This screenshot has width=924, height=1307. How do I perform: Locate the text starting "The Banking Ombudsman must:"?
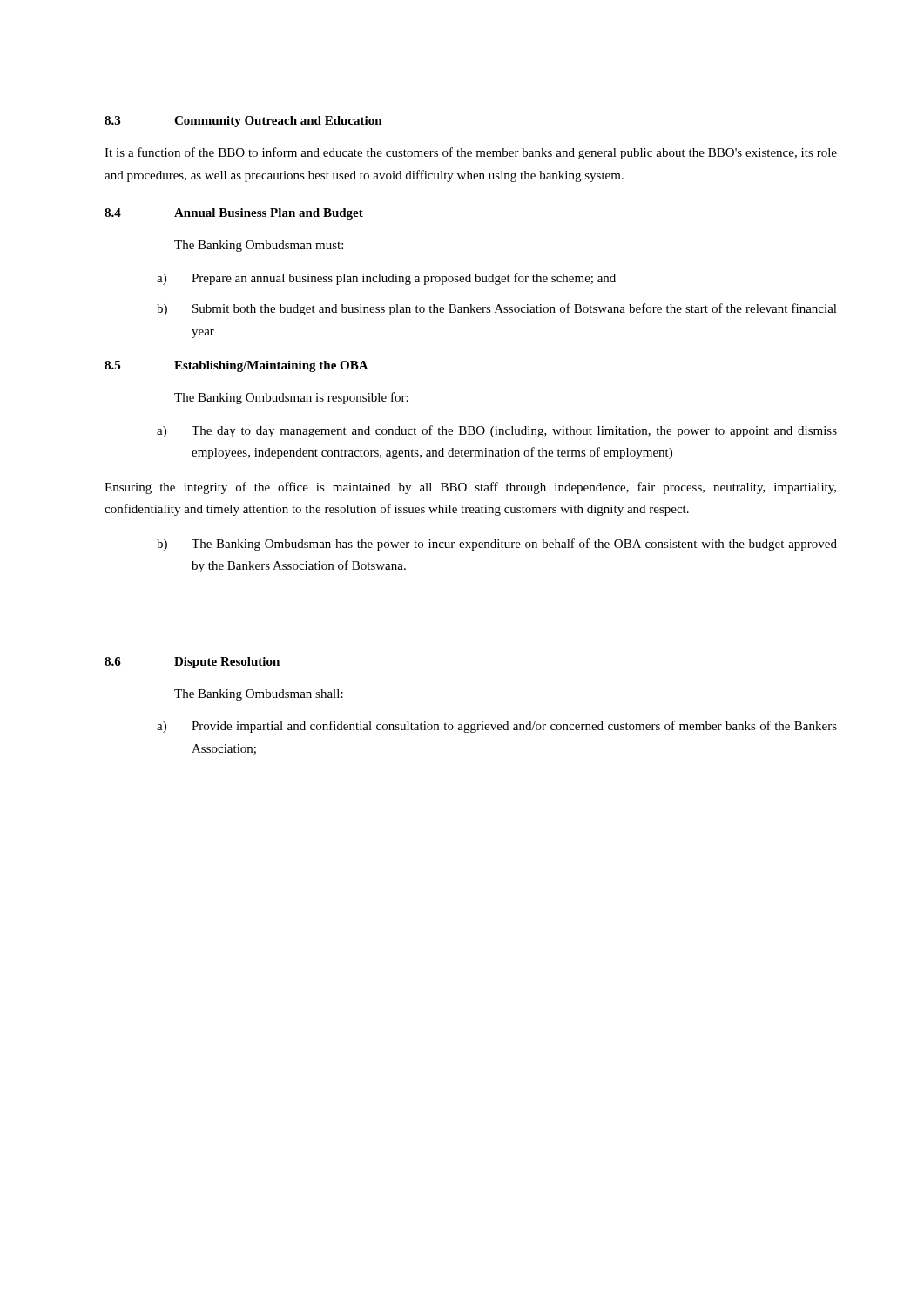tap(259, 245)
